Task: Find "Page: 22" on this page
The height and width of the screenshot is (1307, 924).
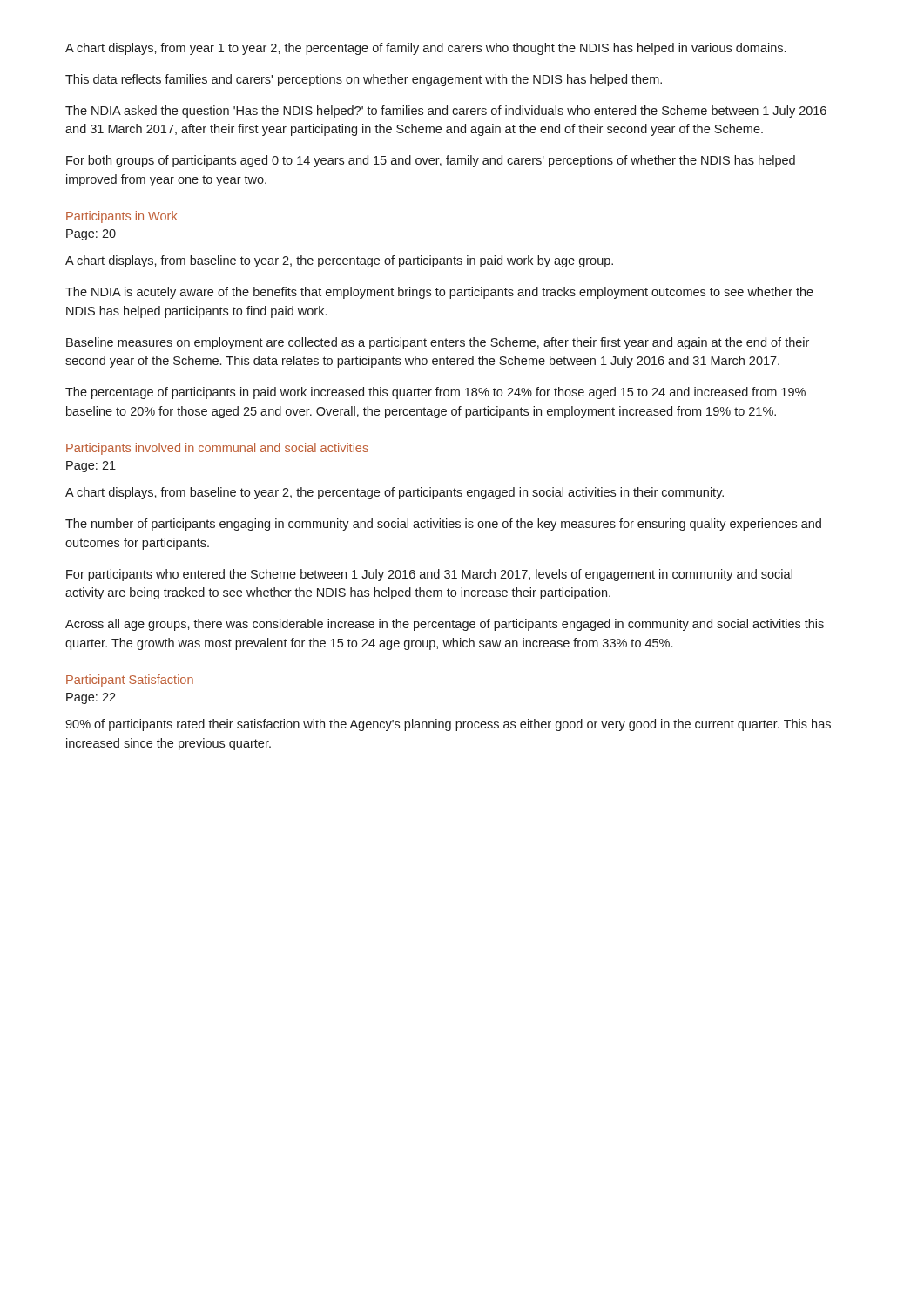Action: (91, 697)
